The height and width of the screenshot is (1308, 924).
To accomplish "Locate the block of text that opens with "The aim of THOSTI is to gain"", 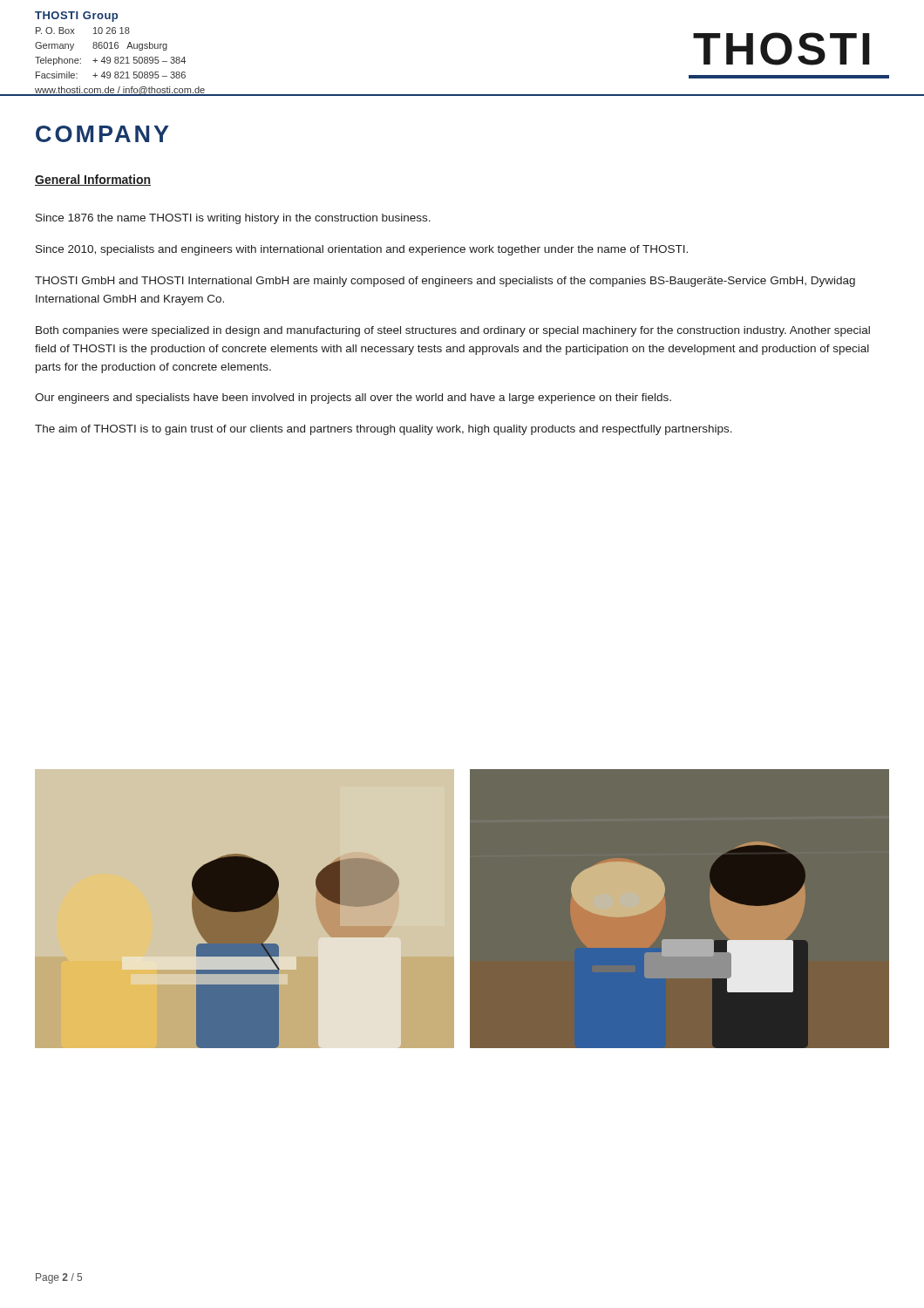I will 384,429.
